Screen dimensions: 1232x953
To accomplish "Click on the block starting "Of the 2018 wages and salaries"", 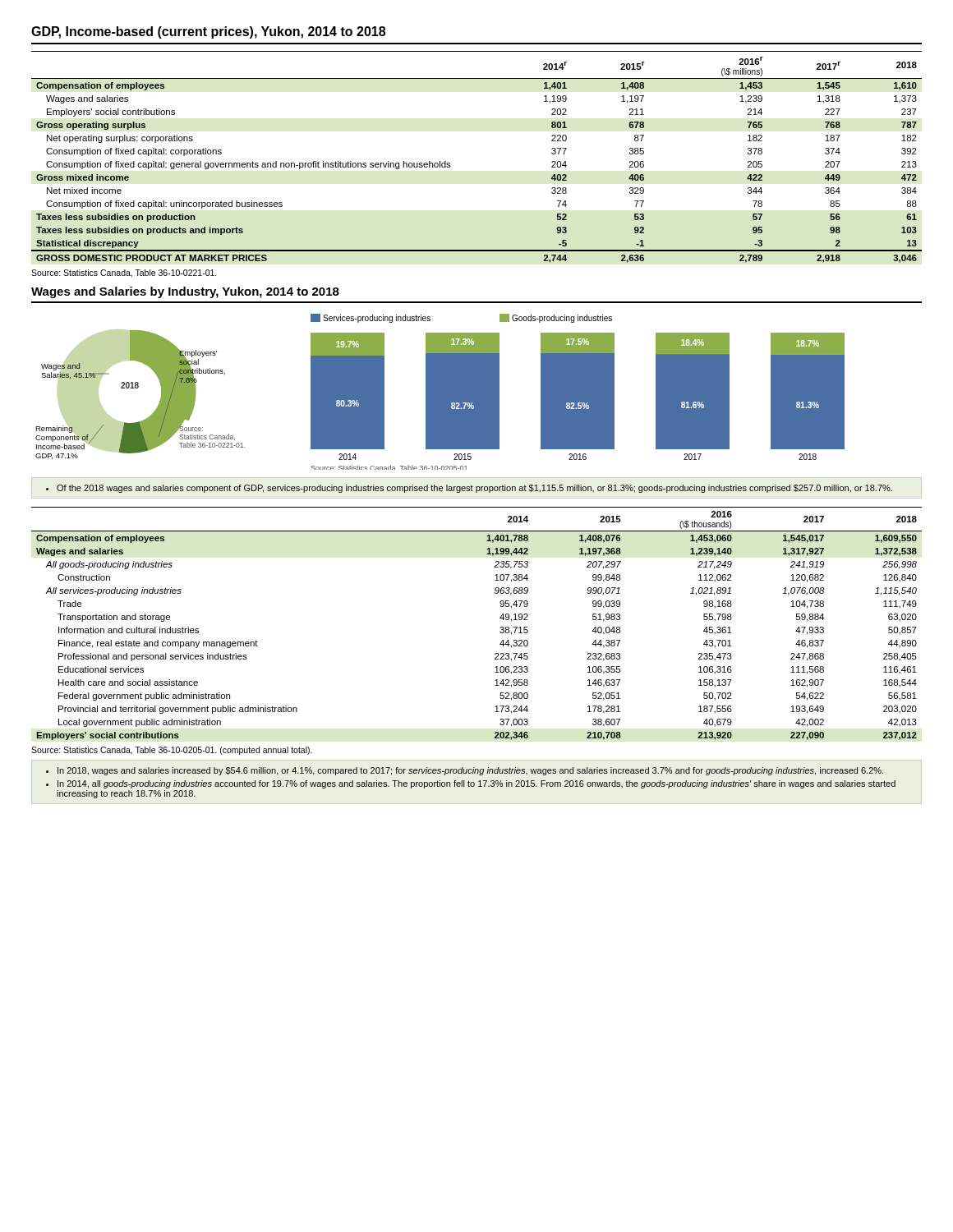I will [476, 488].
